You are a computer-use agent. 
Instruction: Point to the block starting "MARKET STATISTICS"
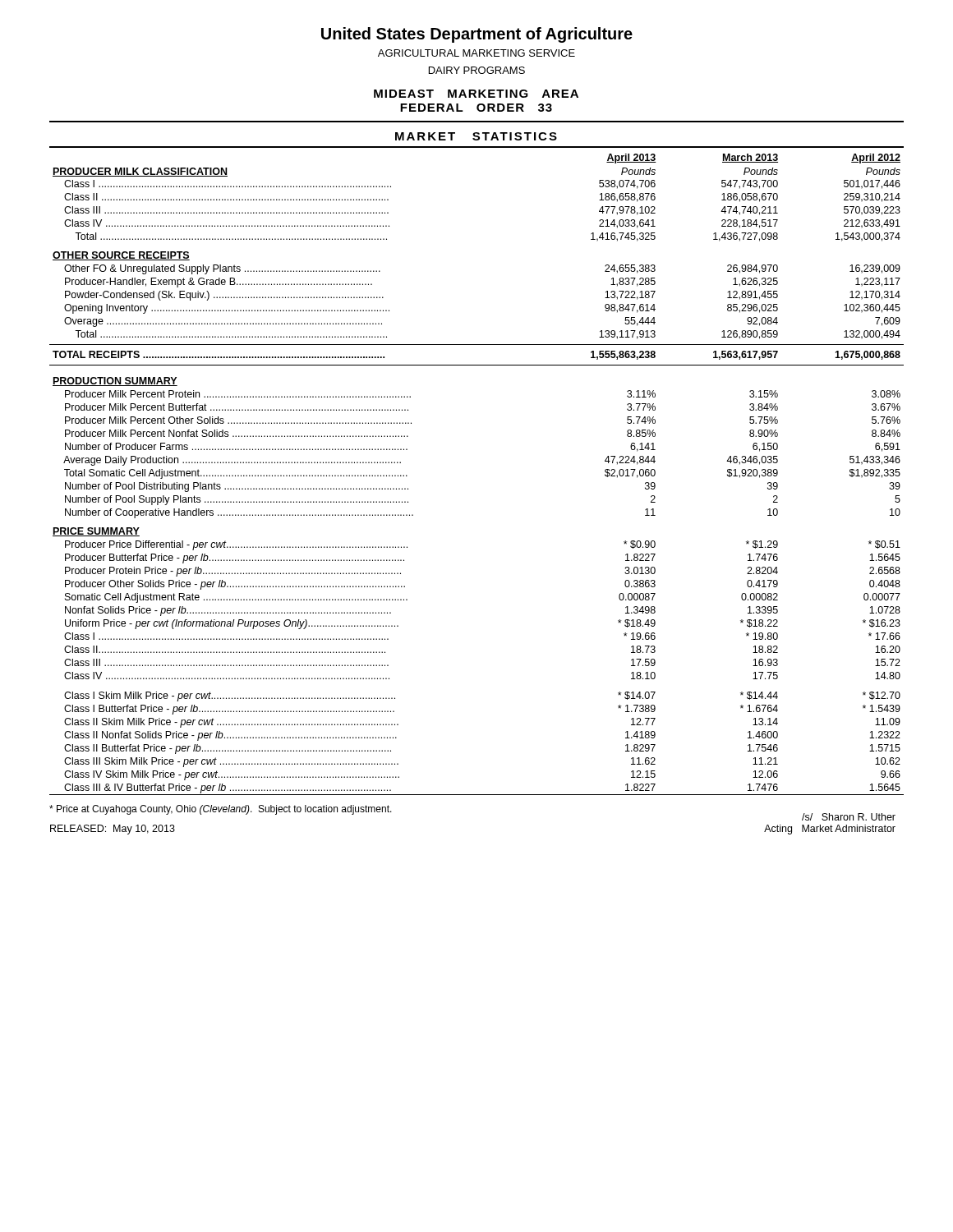click(x=476, y=136)
